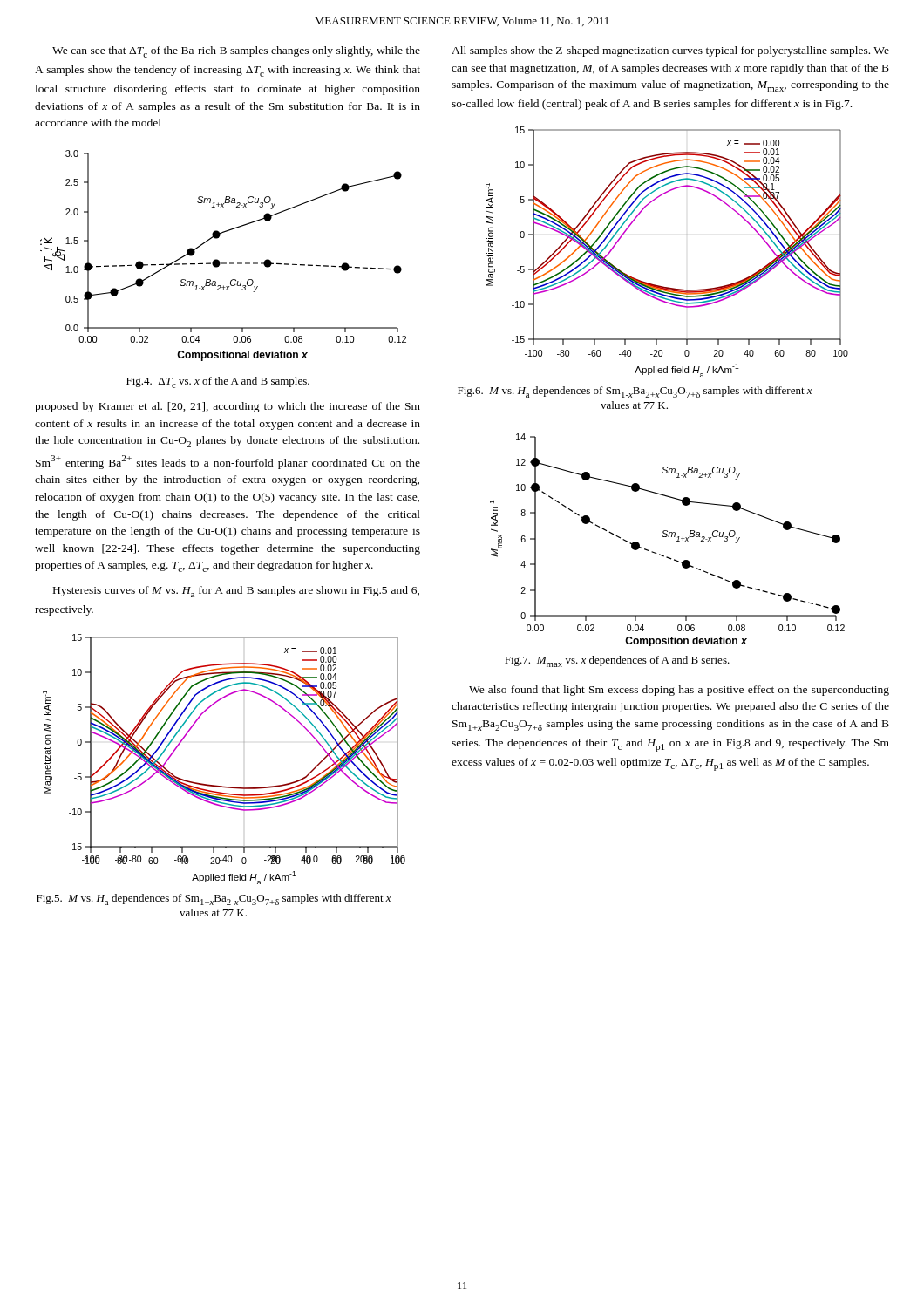The width and height of the screenshot is (924, 1308).
Task: Point to the region starting "Fig.4. ΔTc vs. x of the A and"
Action: (x=218, y=381)
